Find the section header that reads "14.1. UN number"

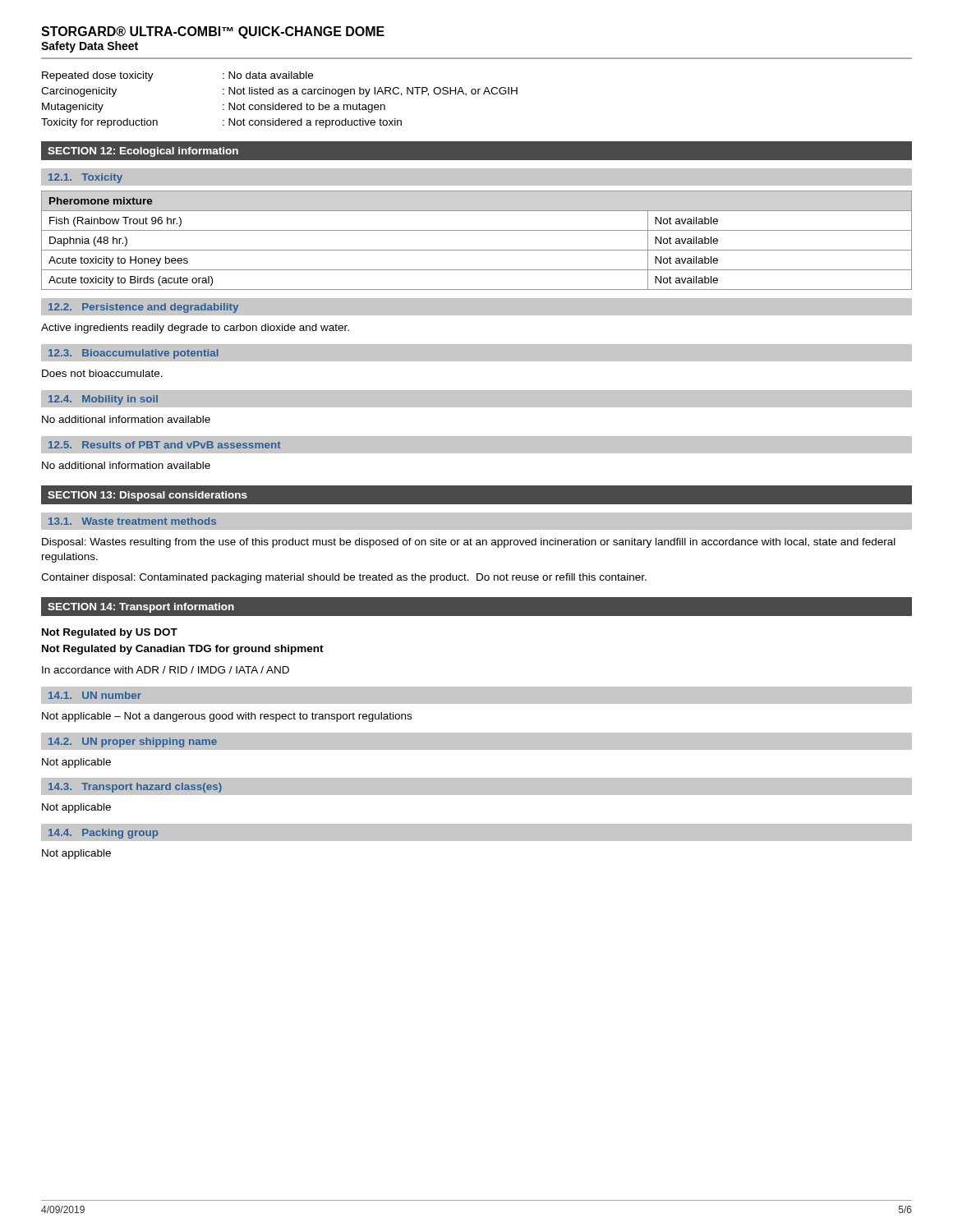(94, 695)
